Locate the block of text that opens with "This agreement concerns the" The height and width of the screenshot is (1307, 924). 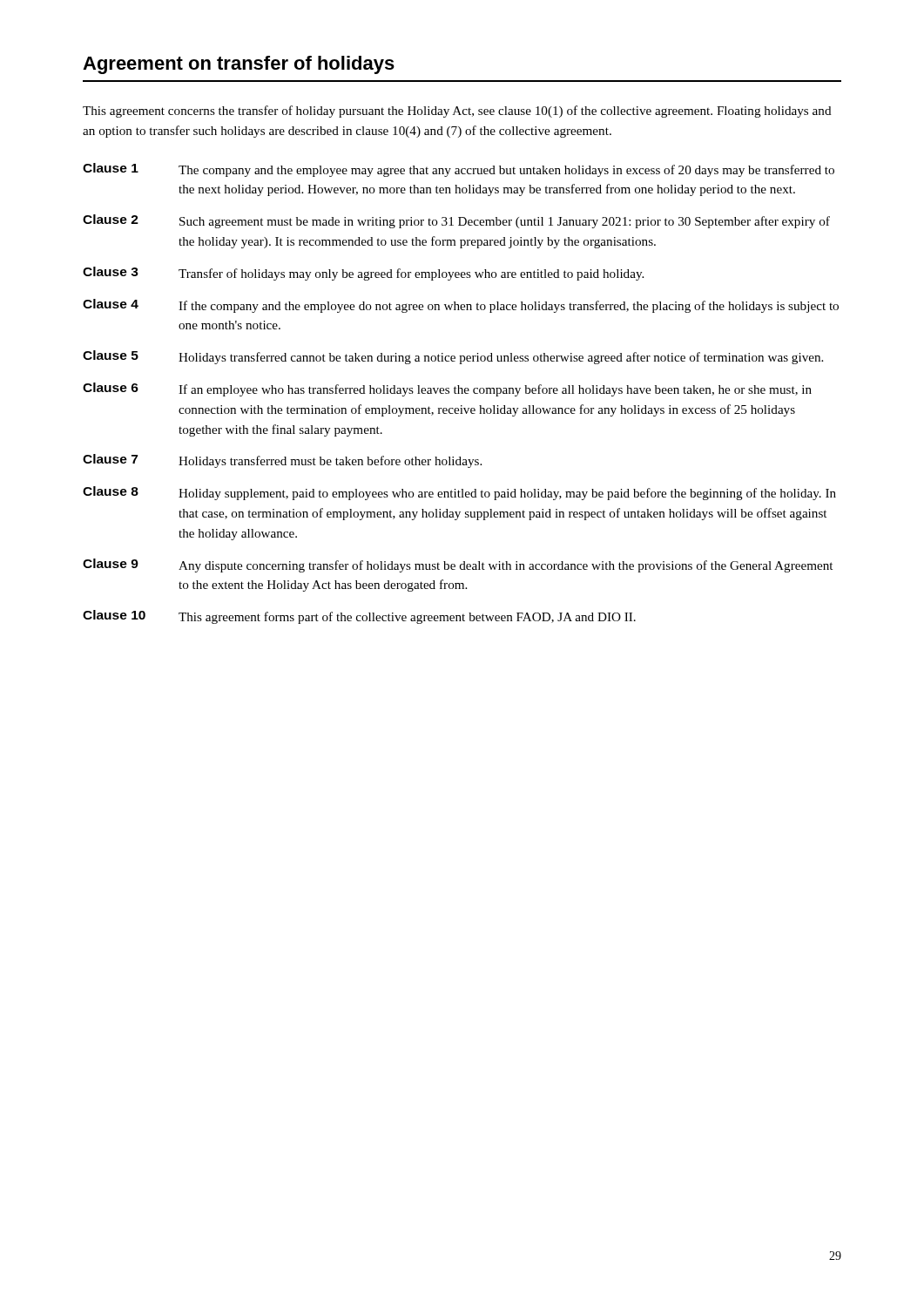pyautogui.click(x=457, y=120)
